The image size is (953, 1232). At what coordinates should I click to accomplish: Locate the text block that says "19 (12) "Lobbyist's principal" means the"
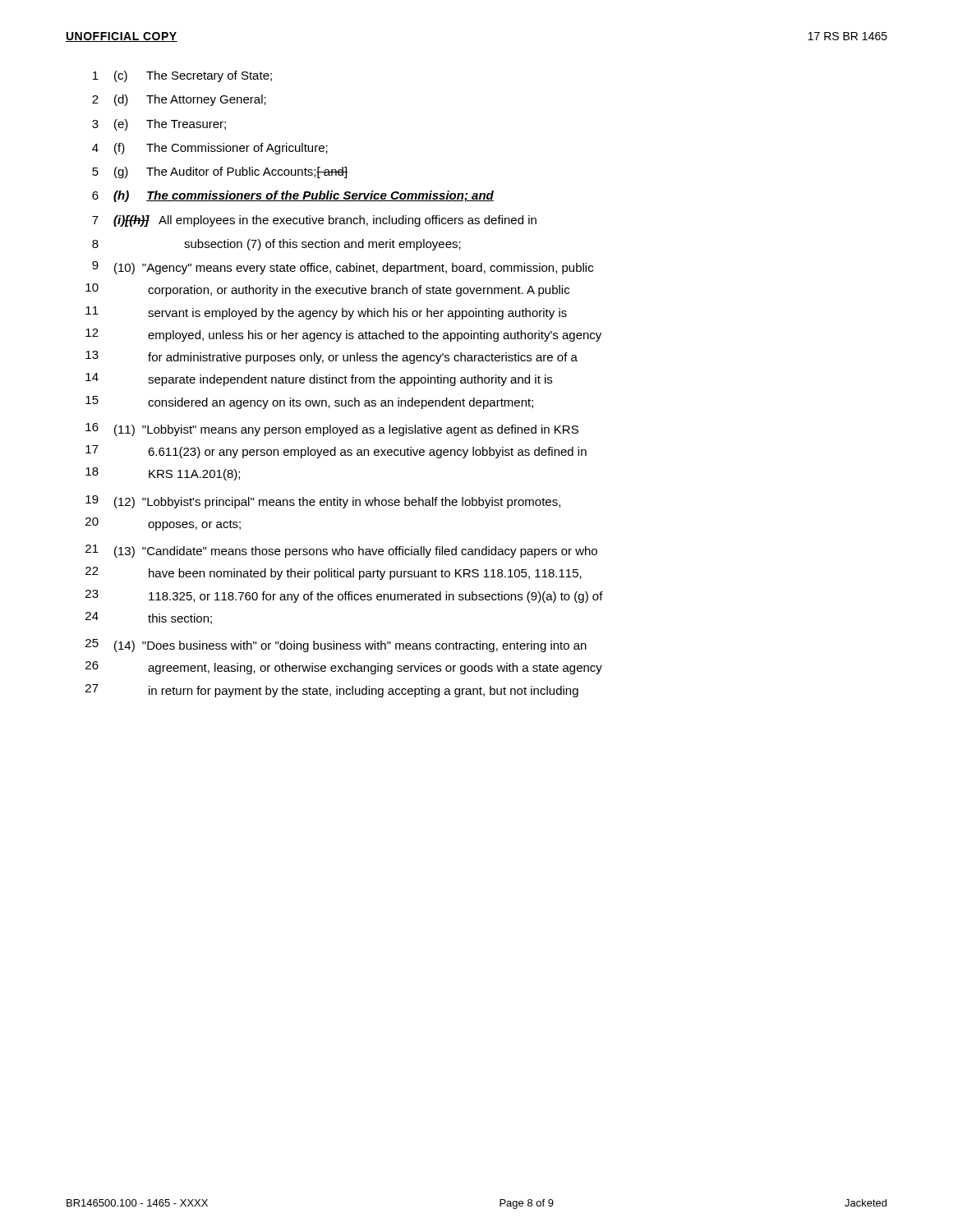coord(476,501)
